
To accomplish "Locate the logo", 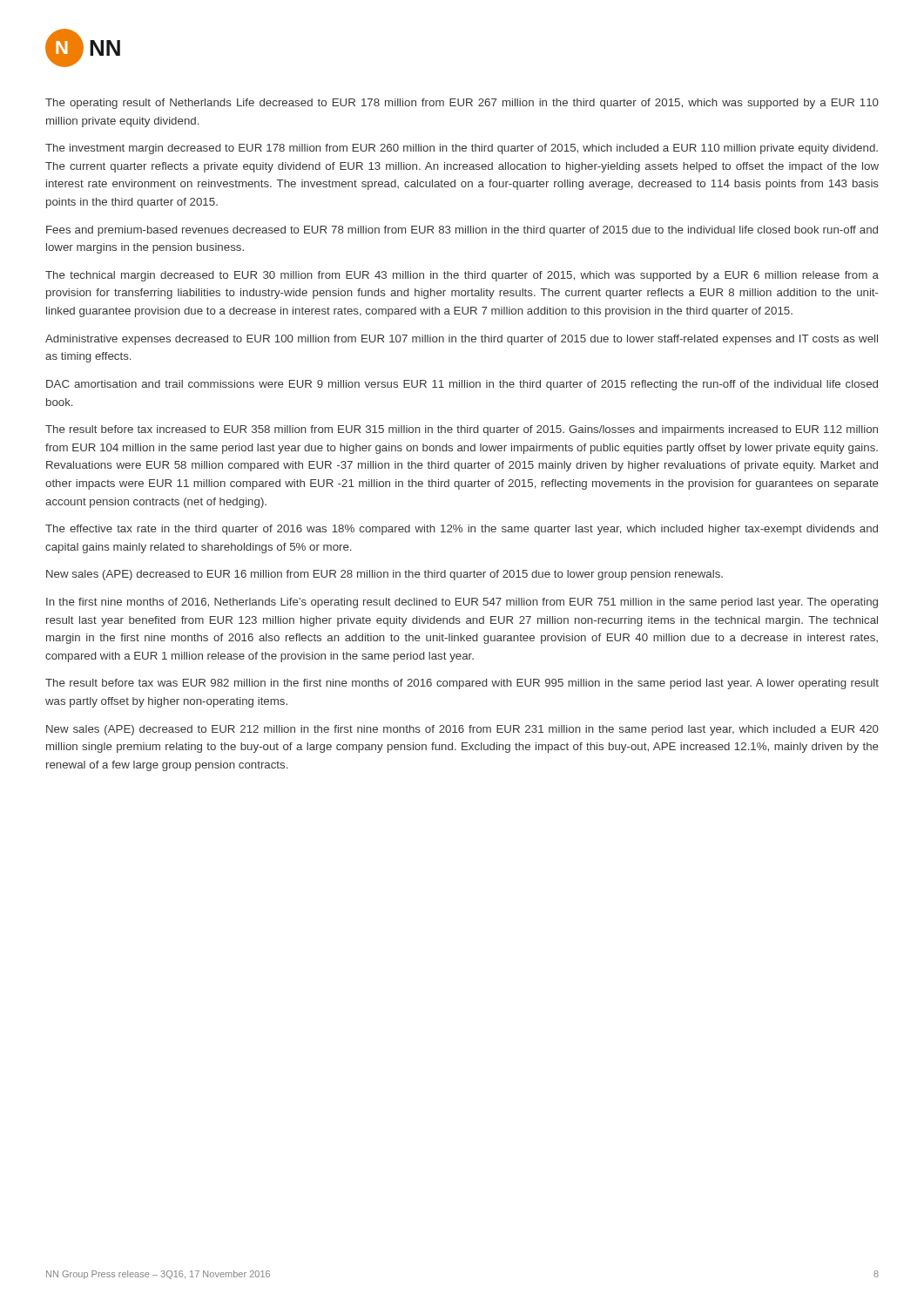I will point(84,48).
